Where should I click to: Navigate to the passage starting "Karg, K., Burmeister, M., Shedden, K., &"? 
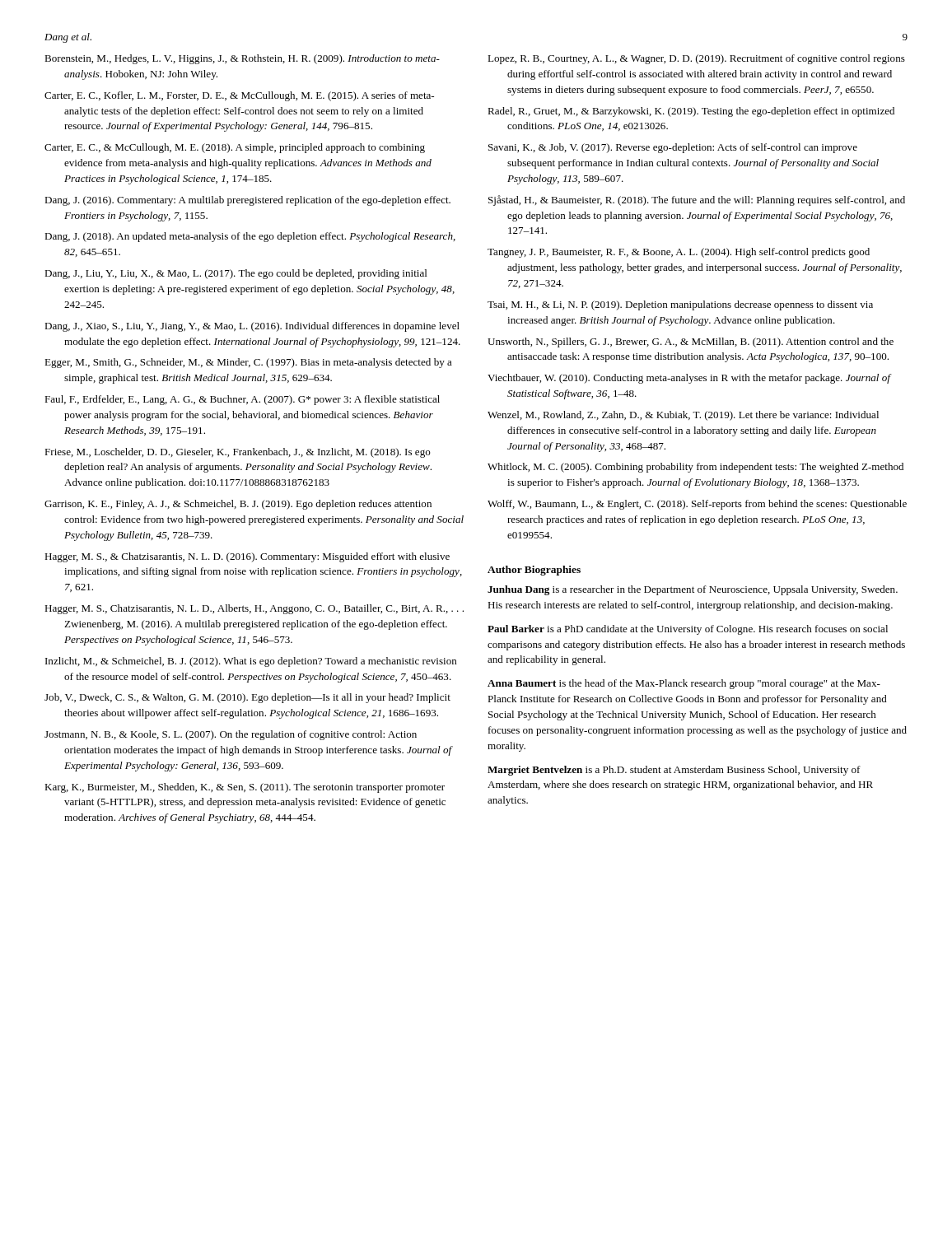245,802
